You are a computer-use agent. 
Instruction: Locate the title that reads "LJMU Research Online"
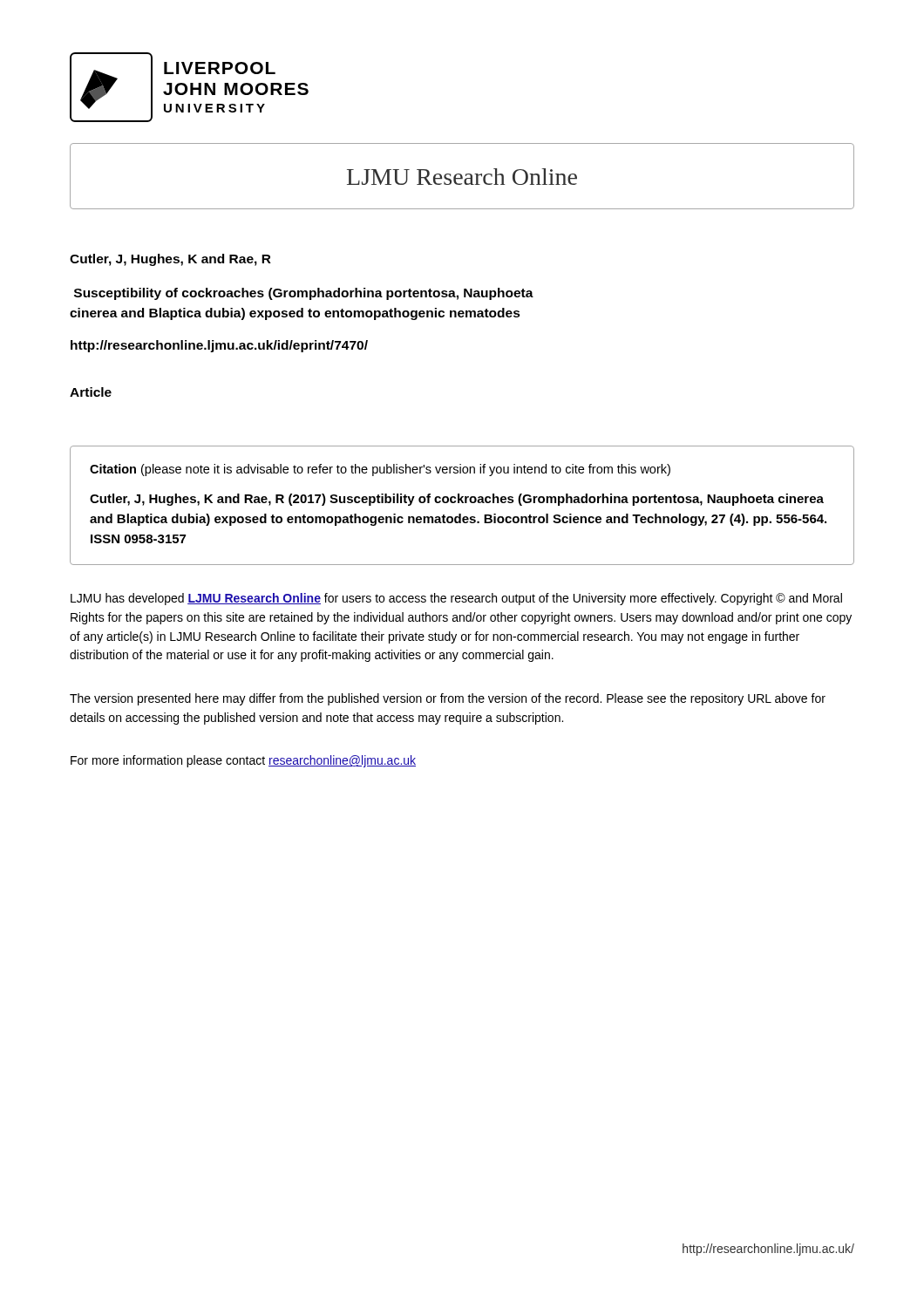coord(462,177)
